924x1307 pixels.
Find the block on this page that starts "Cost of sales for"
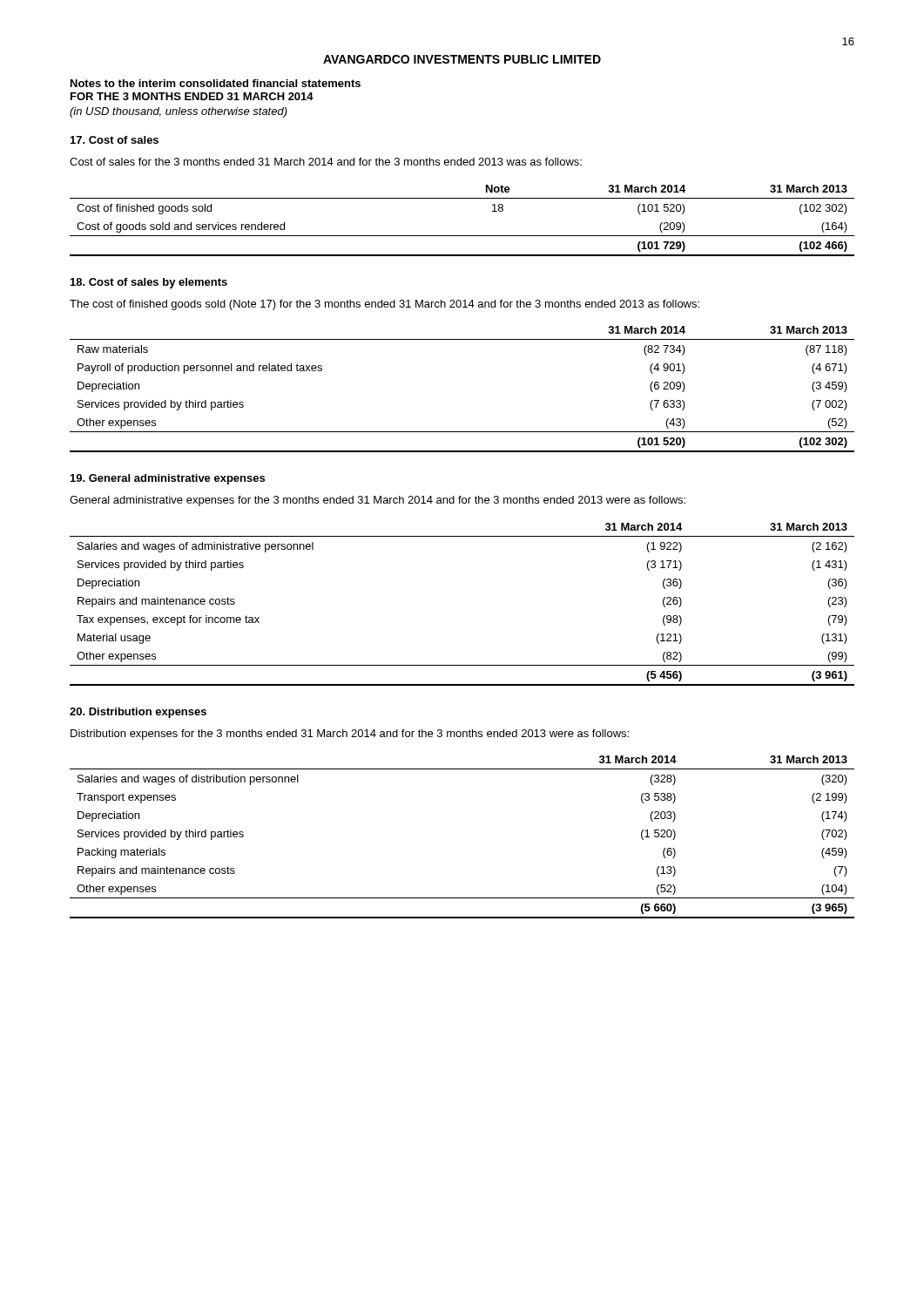pyautogui.click(x=326, y=162)
